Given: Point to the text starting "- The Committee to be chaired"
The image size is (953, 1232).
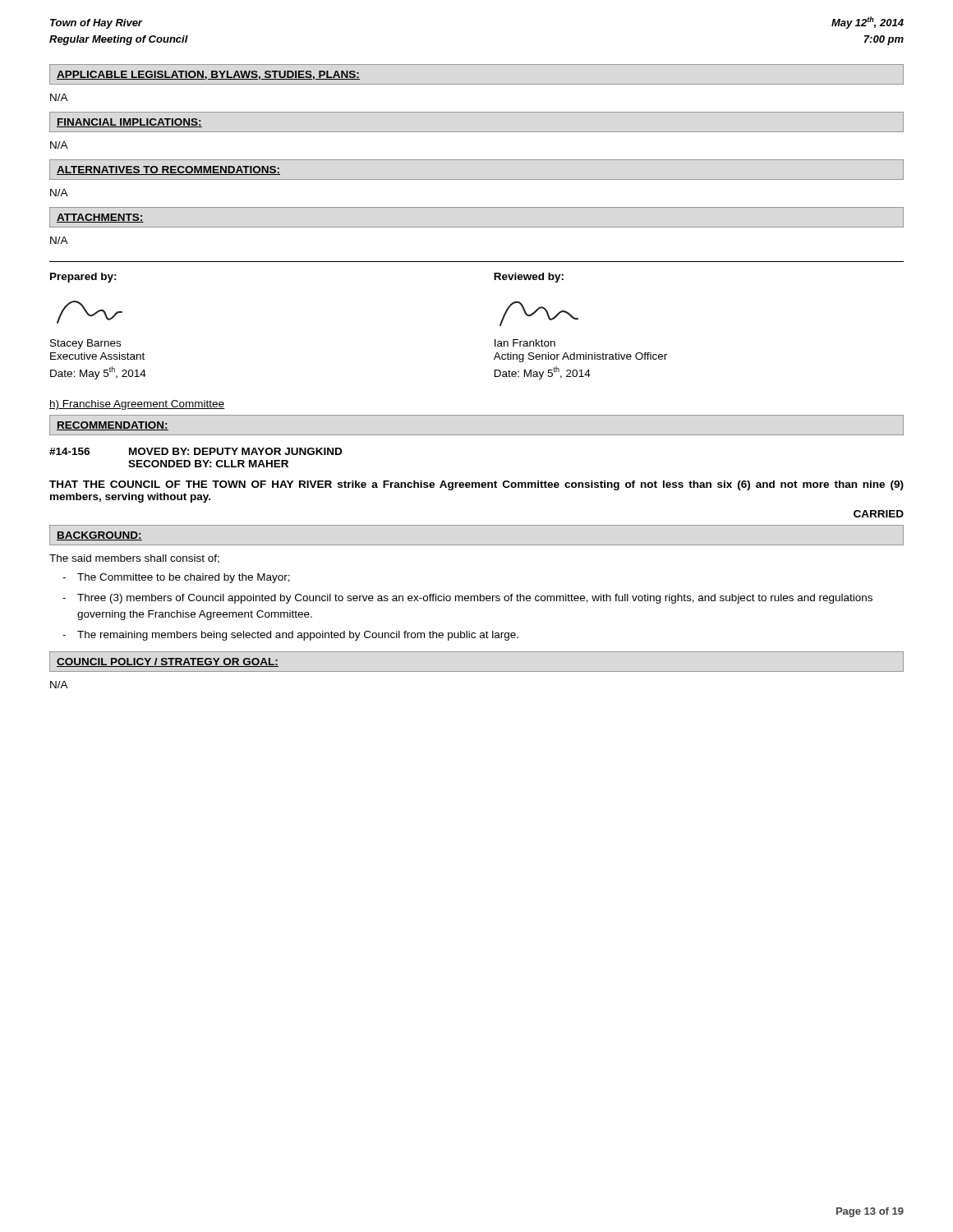Looking at the screenshot, I should pos(176,577).
